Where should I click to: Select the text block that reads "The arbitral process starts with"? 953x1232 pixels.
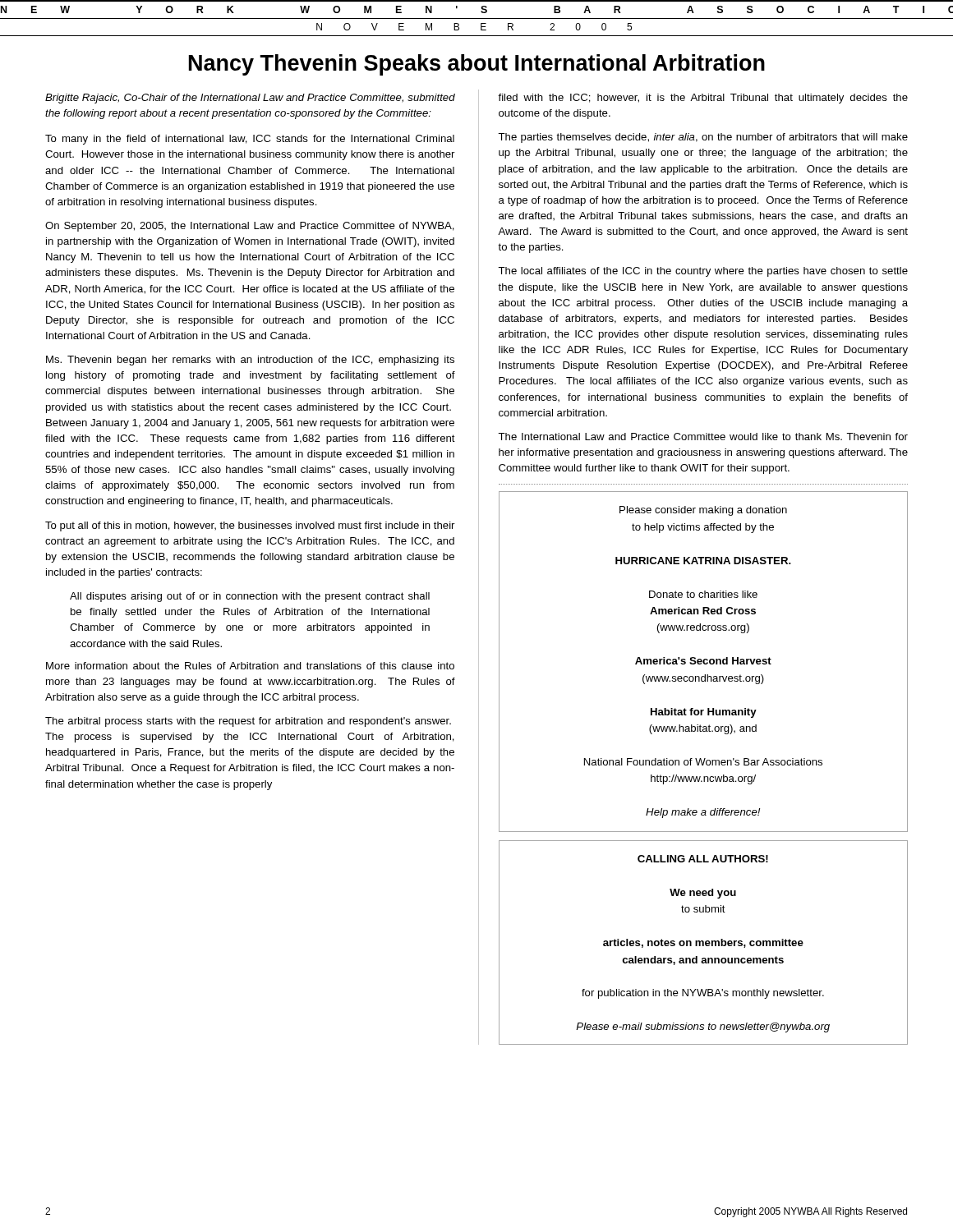coord(250,752)
